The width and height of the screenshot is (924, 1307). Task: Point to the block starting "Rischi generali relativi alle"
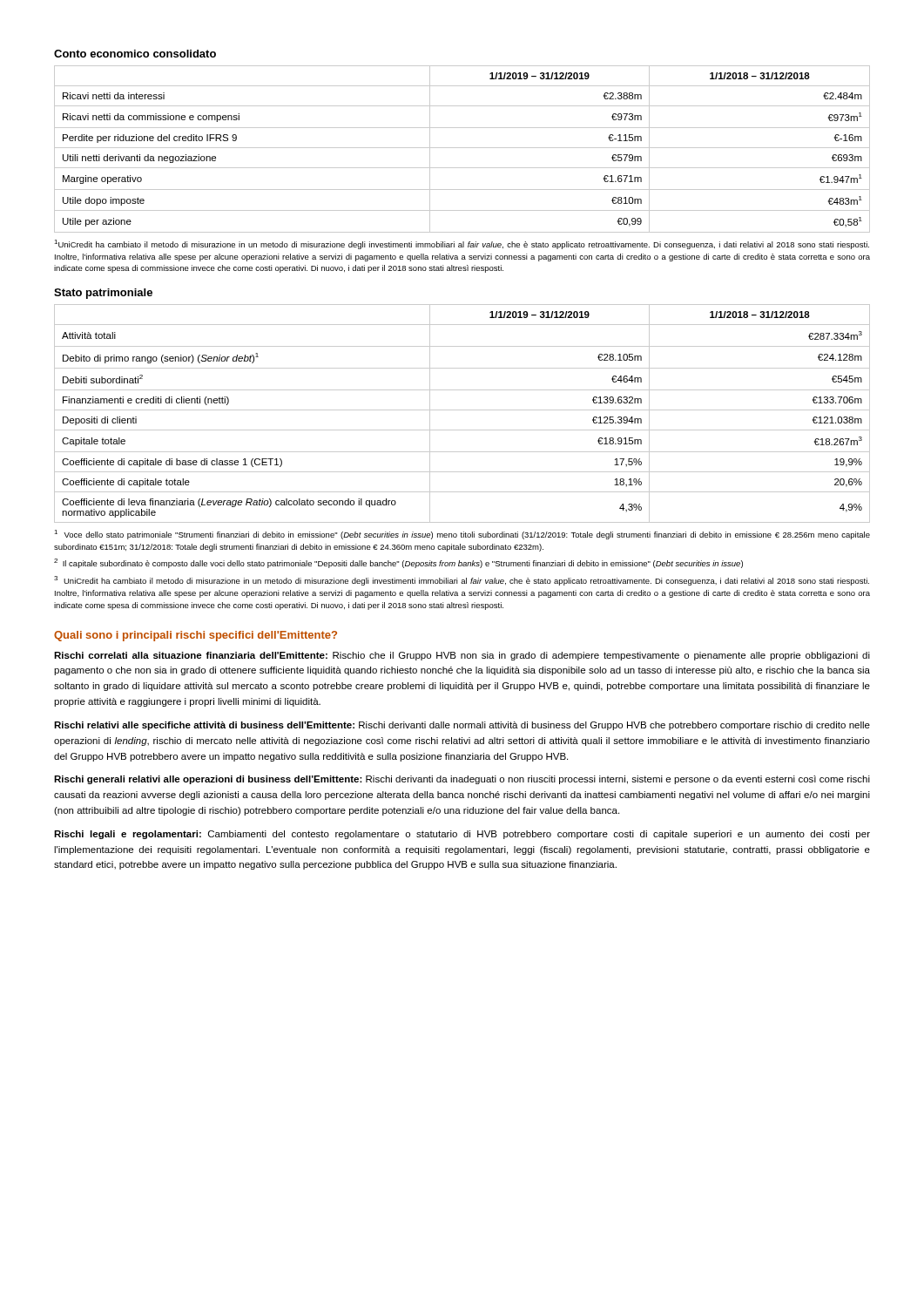click(462, 795)
